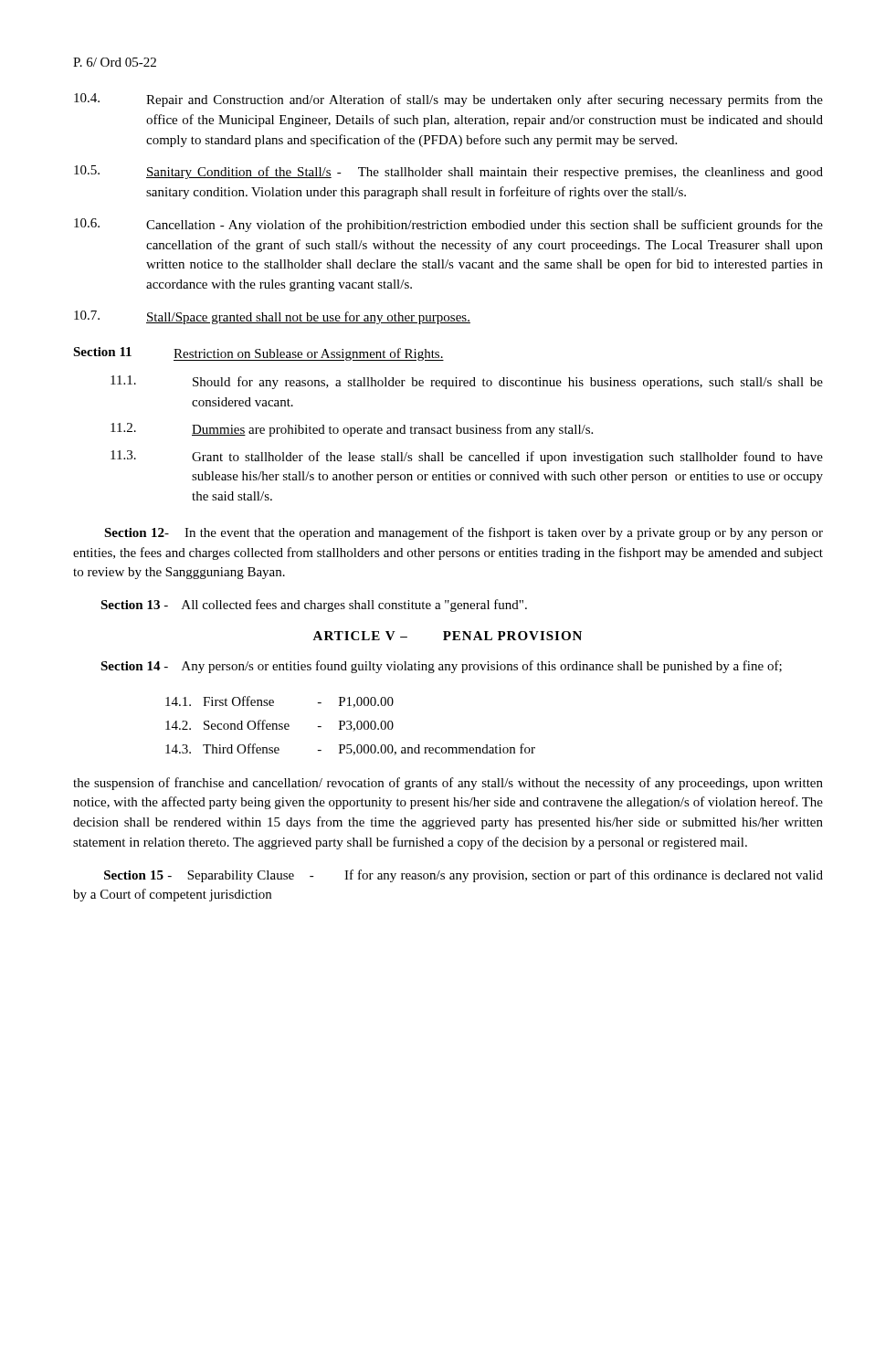896x1370 pixels.
Task: Point to the block beginning "11.3. Grant to"
Action: (466, 477)
